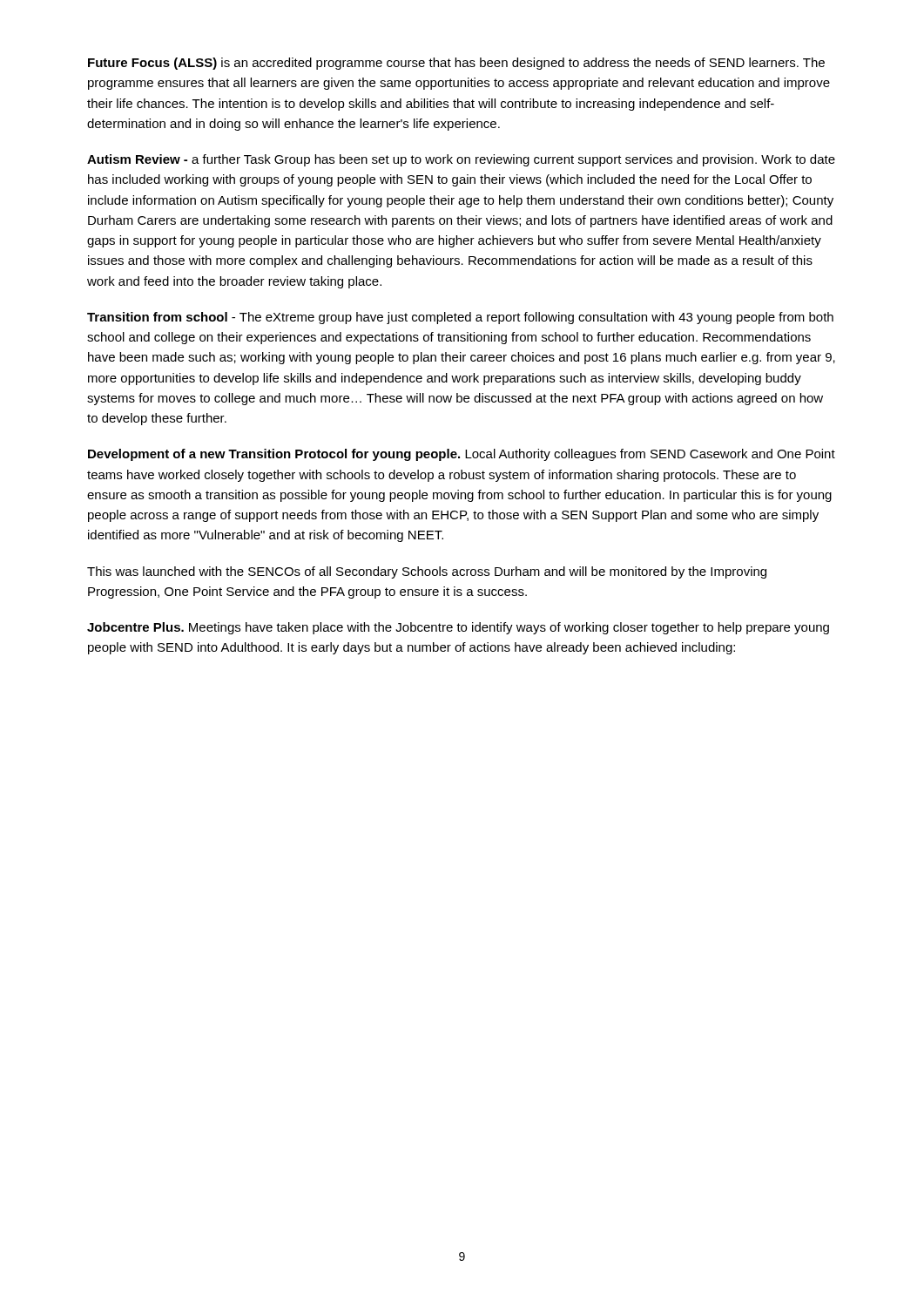
Task: Find the text block that reads "Transition from school -"
Action: (461, 367)
